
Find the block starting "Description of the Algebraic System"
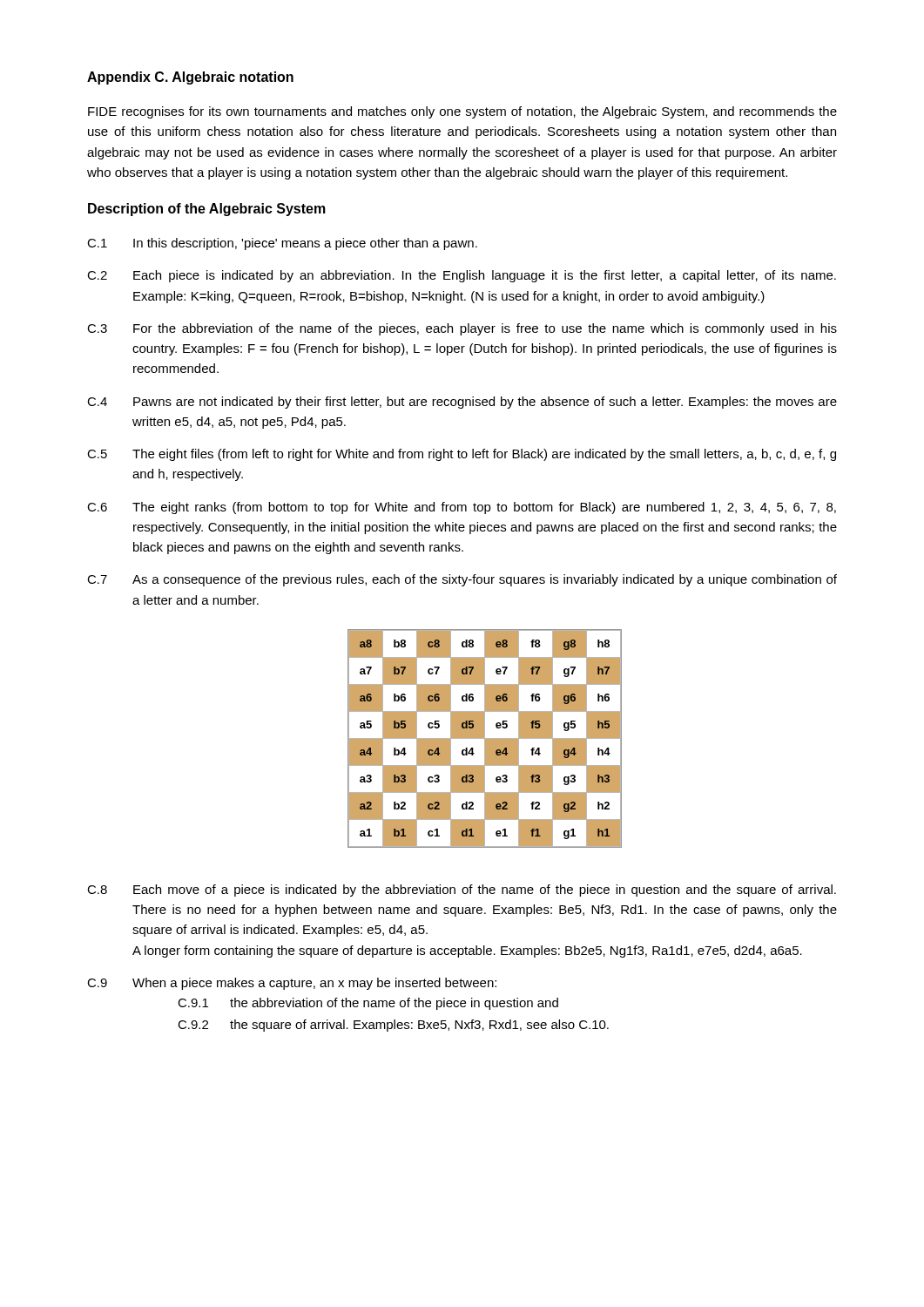(206, 209)
